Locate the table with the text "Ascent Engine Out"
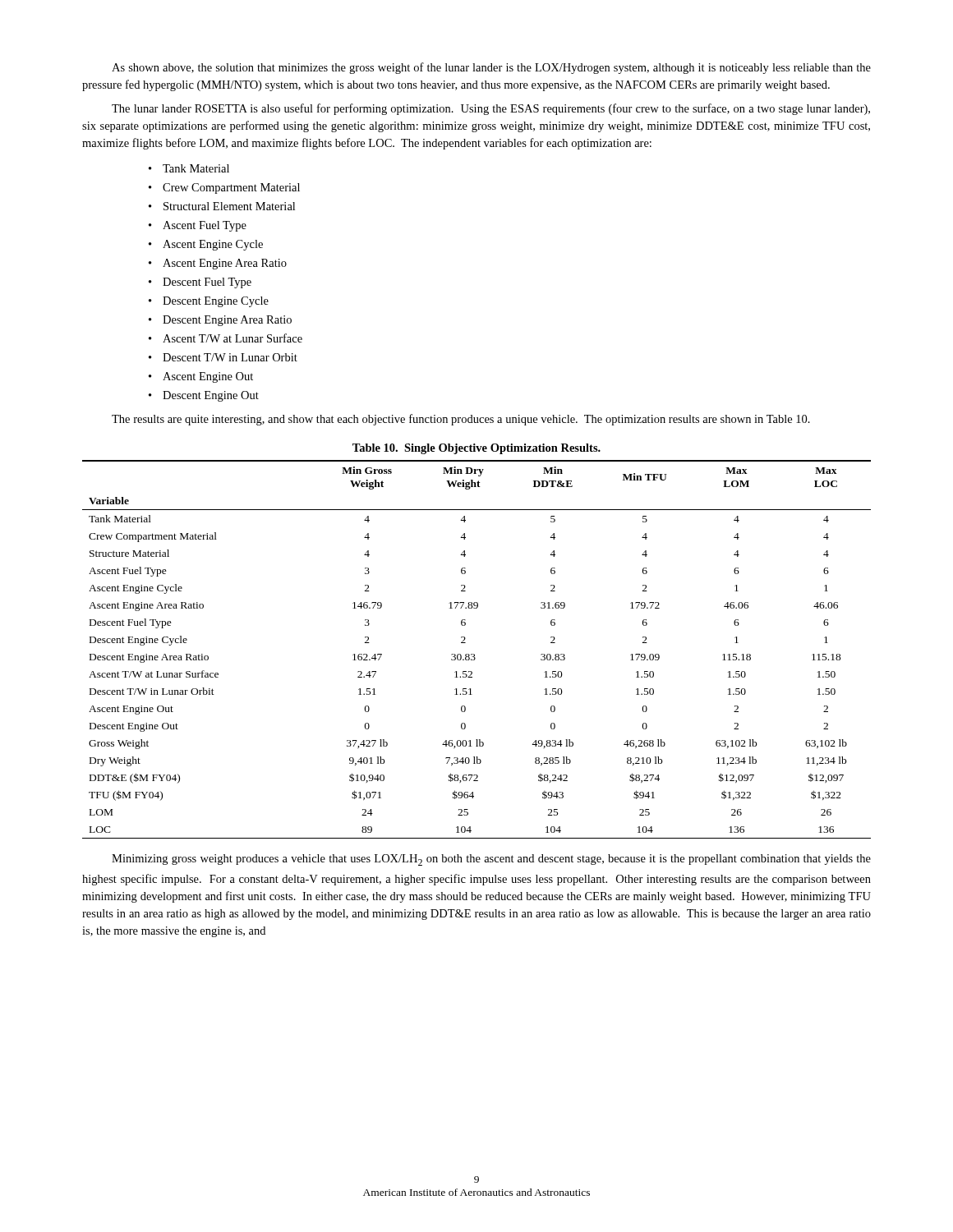Screen dimensions: 1232x953 (x=476, y=650)
